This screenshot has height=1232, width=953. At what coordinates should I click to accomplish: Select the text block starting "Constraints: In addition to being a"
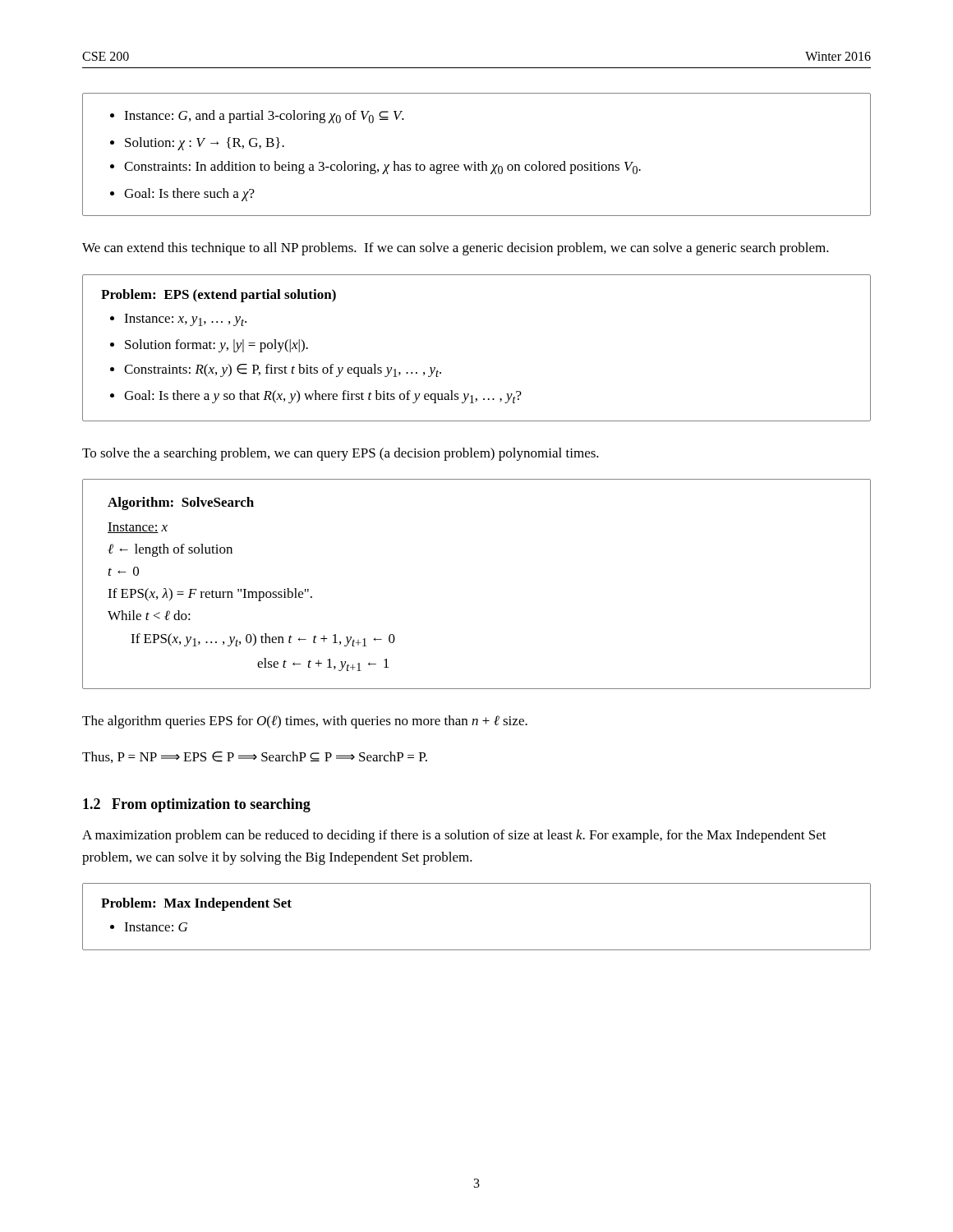click(383, 168)
